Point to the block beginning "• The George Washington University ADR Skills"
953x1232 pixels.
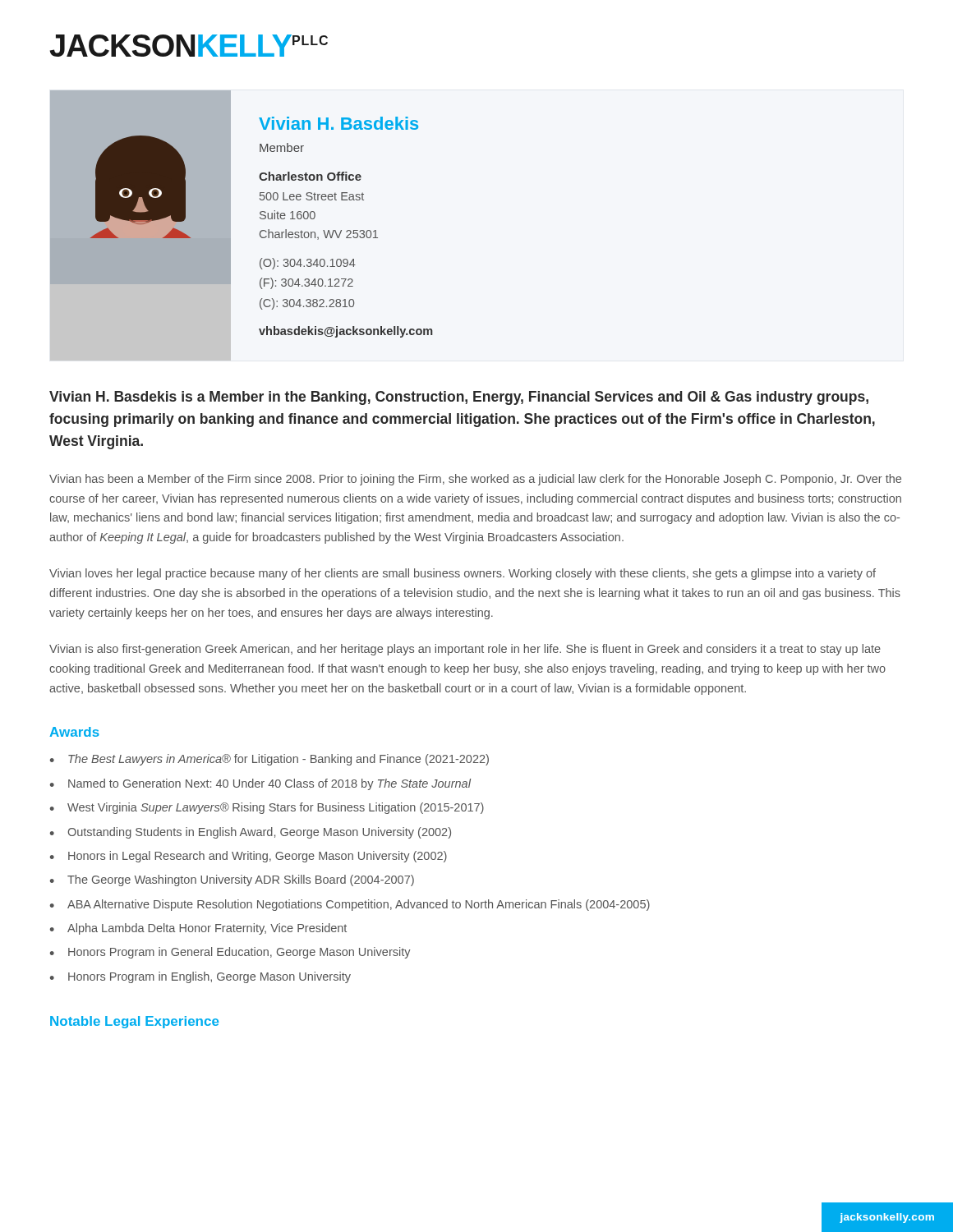coord(232,882)
